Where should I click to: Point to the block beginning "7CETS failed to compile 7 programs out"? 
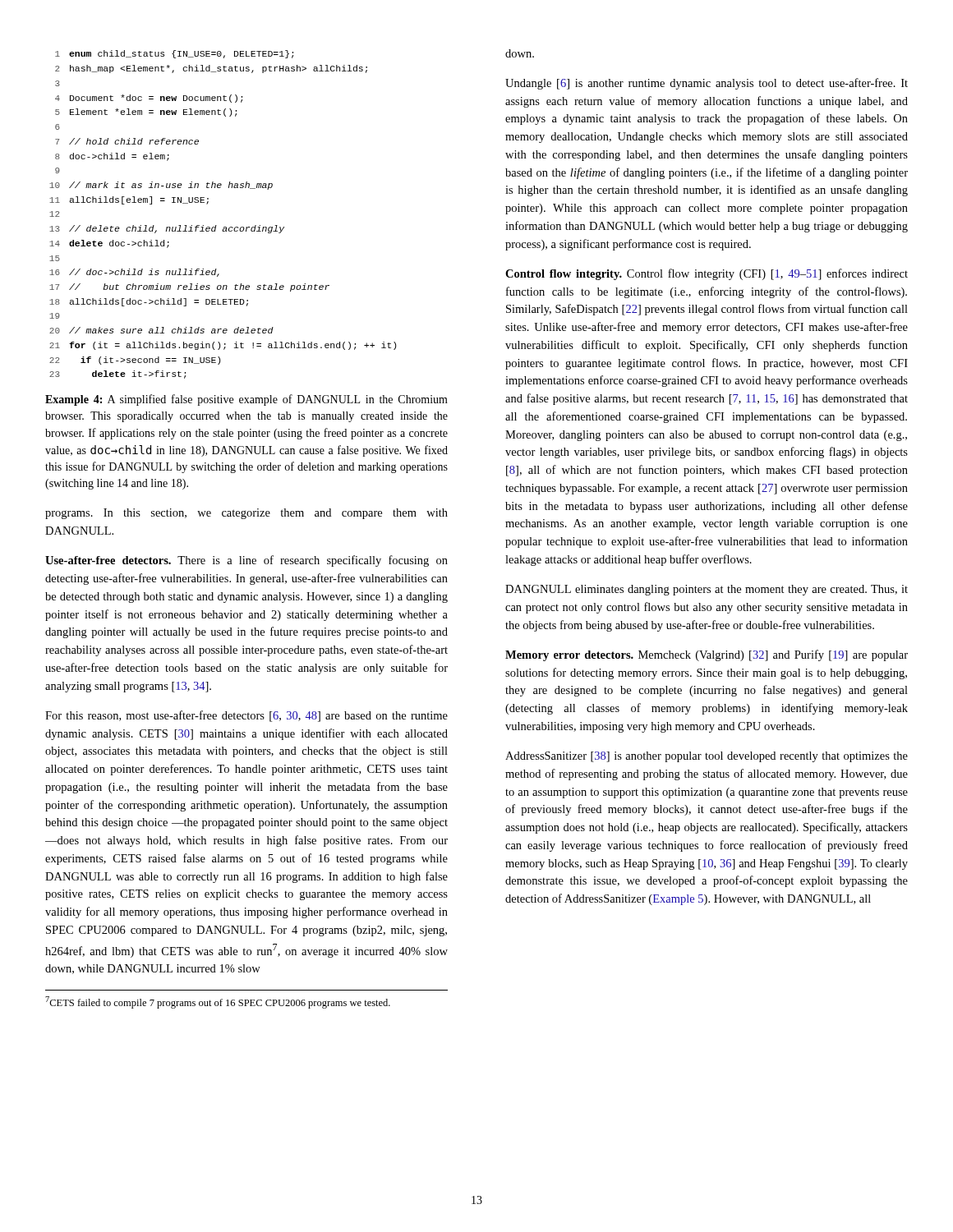218,1002
